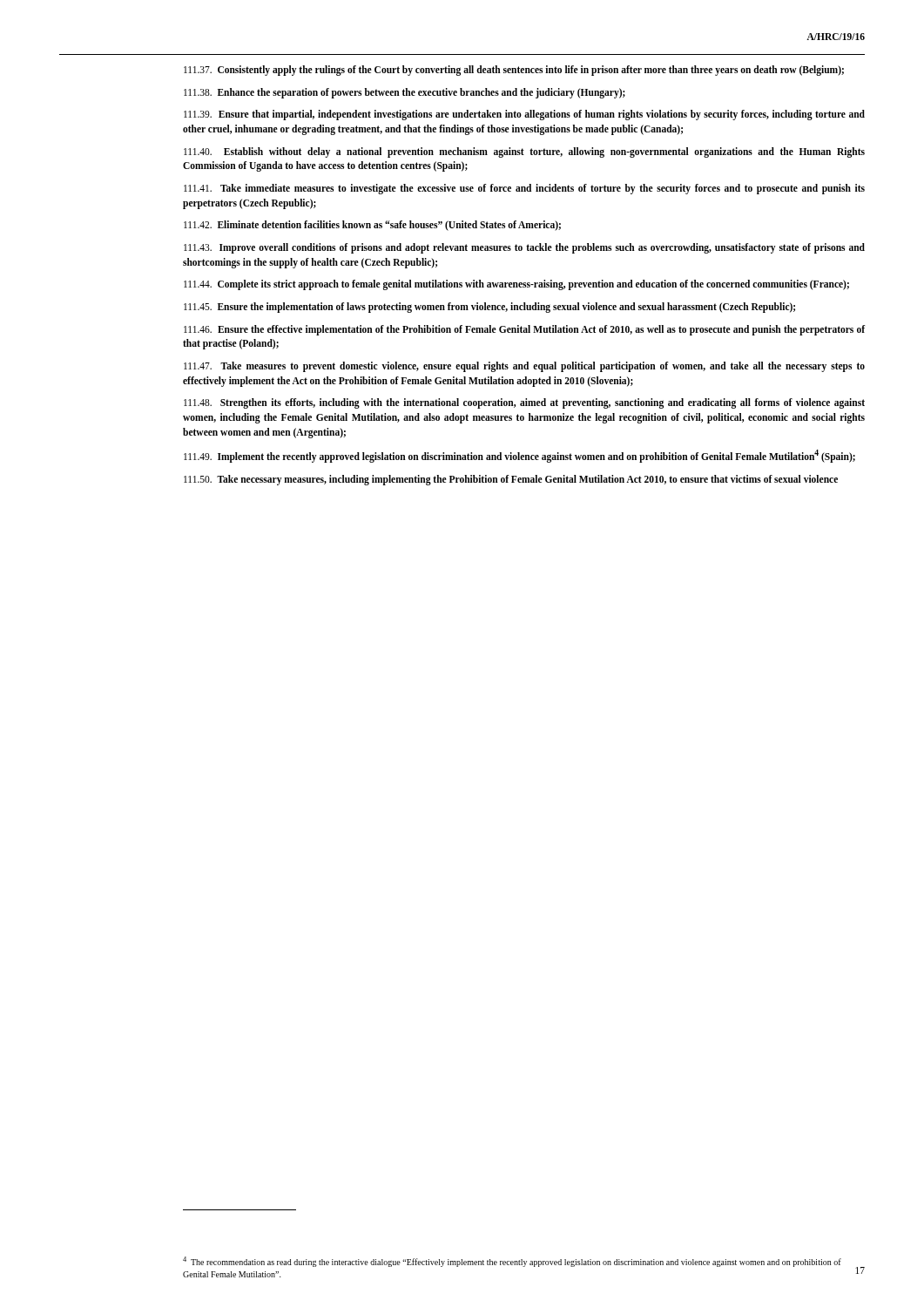Find the block on this page that starts "111.44. Complete its"
The height and width of the screenshot is (1307, 924).
click(x=516, y=284)
